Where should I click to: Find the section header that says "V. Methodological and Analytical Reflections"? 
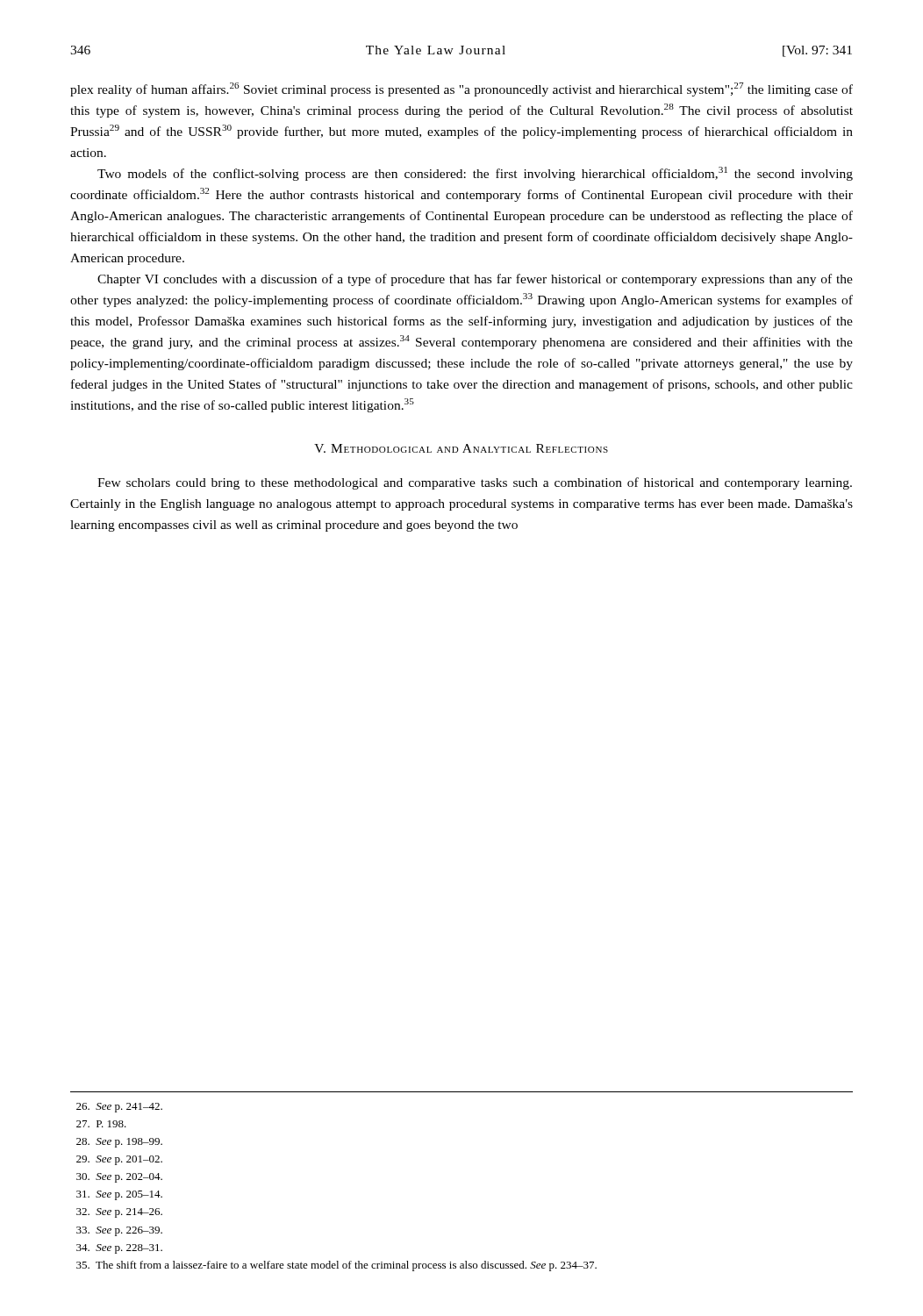tap(462, 448)
